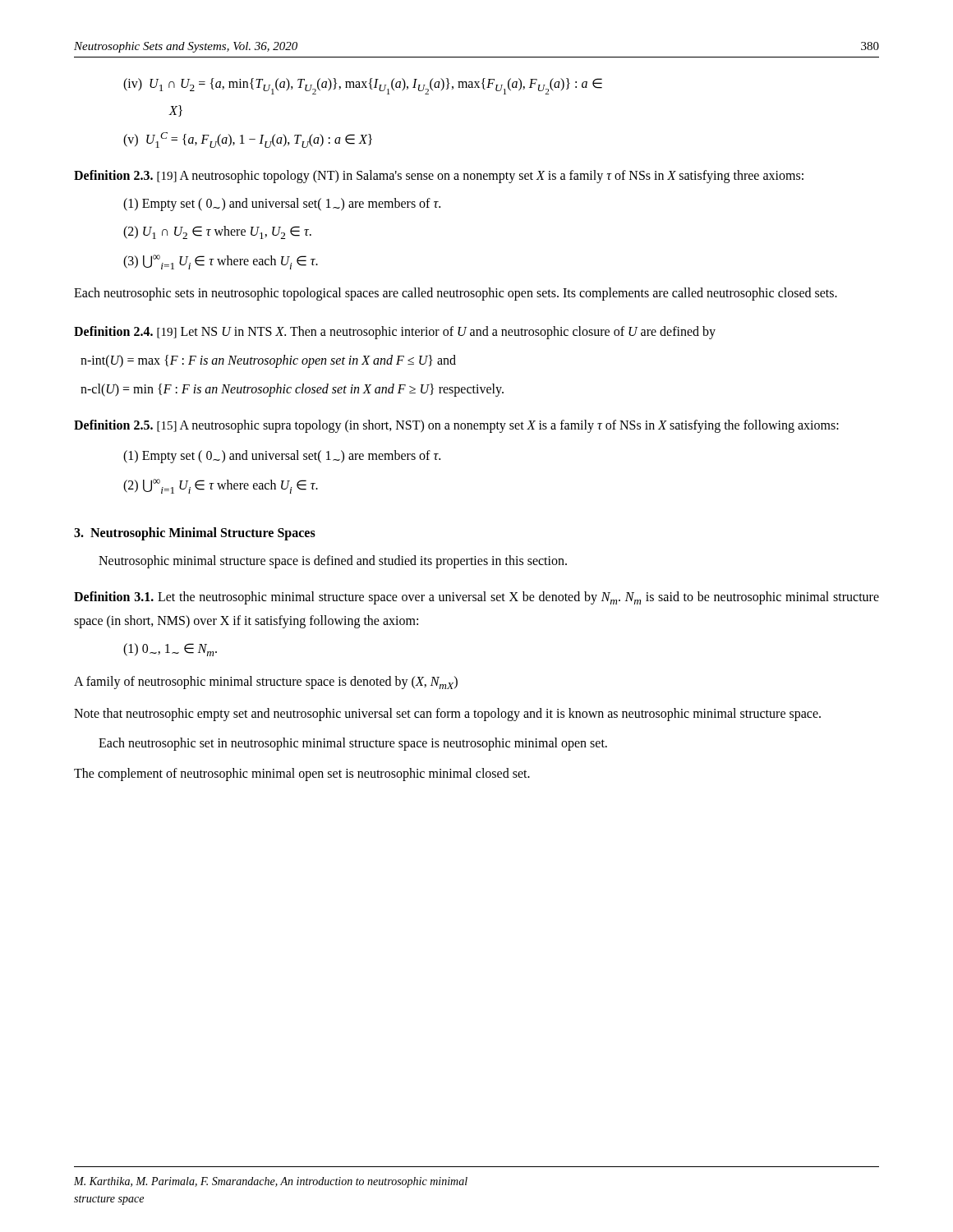Navigate to the passage starting "Neutrosophic minimal structure space is defined"
953x1232 pixels.
click(333, 560)
